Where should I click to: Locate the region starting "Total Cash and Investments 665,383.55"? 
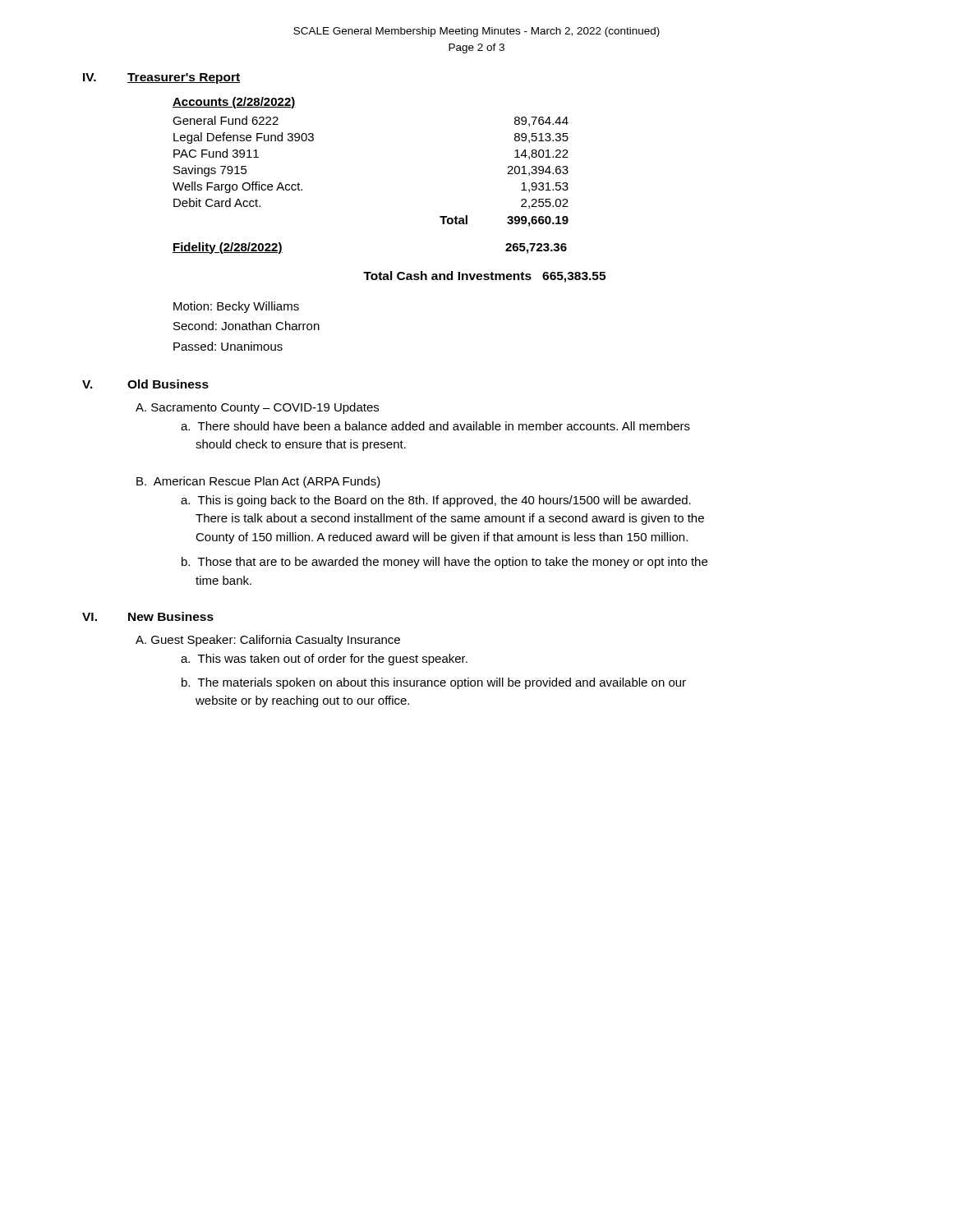point(485,275)
